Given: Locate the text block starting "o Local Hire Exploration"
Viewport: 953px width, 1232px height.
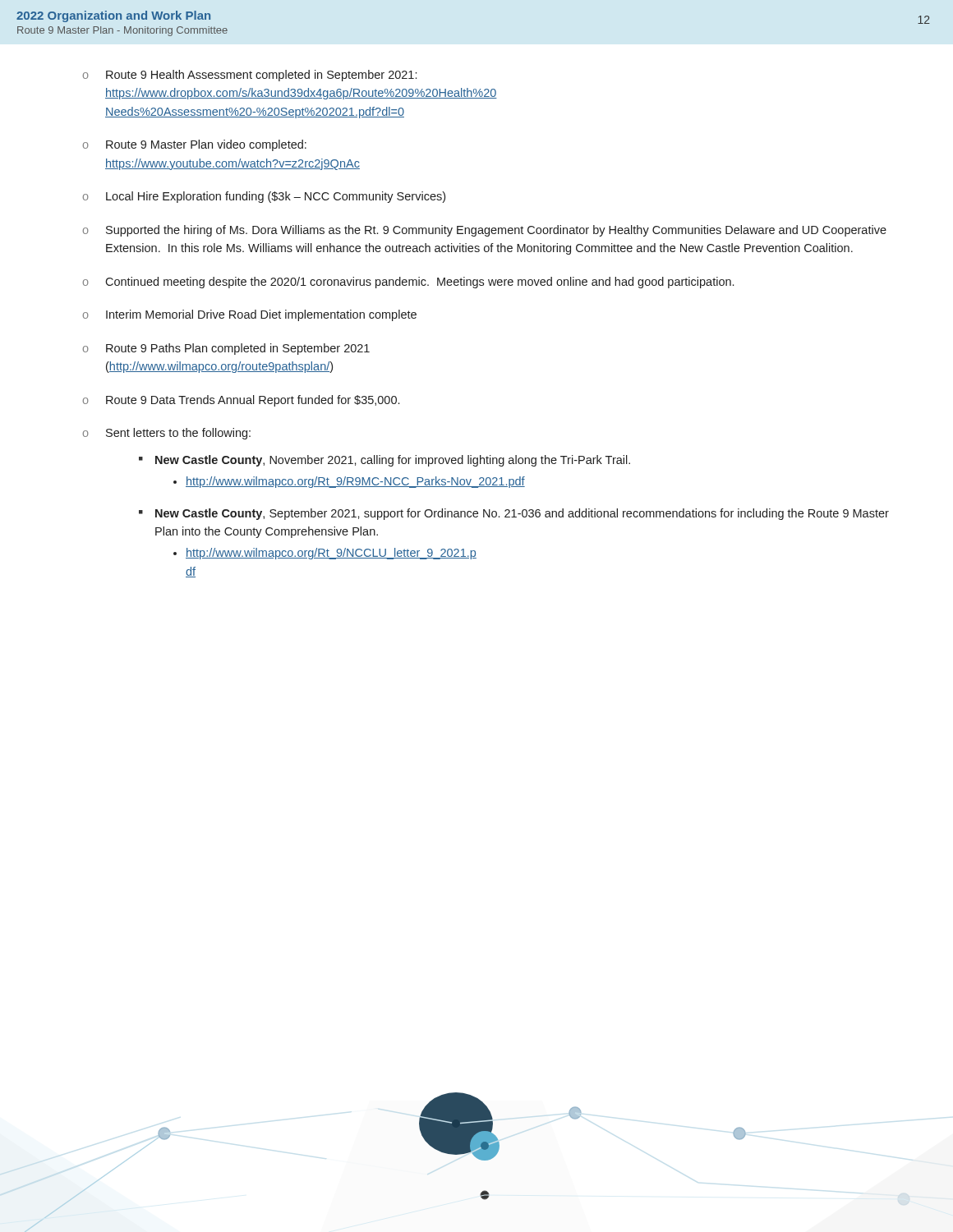Looking at the screenshot, I should (x=264, y=197).
